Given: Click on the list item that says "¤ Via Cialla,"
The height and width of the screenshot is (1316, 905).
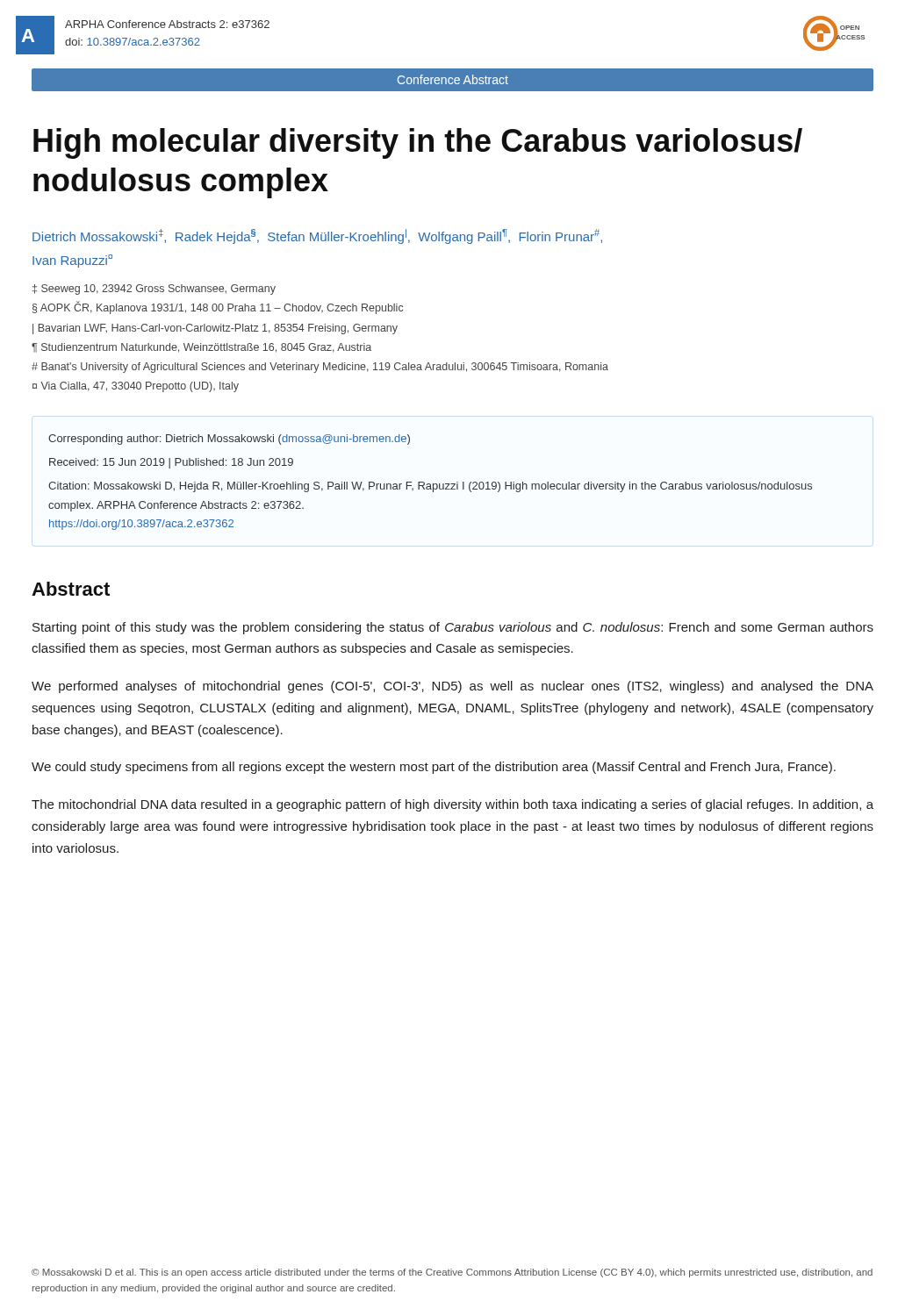Looking at the screenshot, I should pyautogui.click(x=135, y=386).
